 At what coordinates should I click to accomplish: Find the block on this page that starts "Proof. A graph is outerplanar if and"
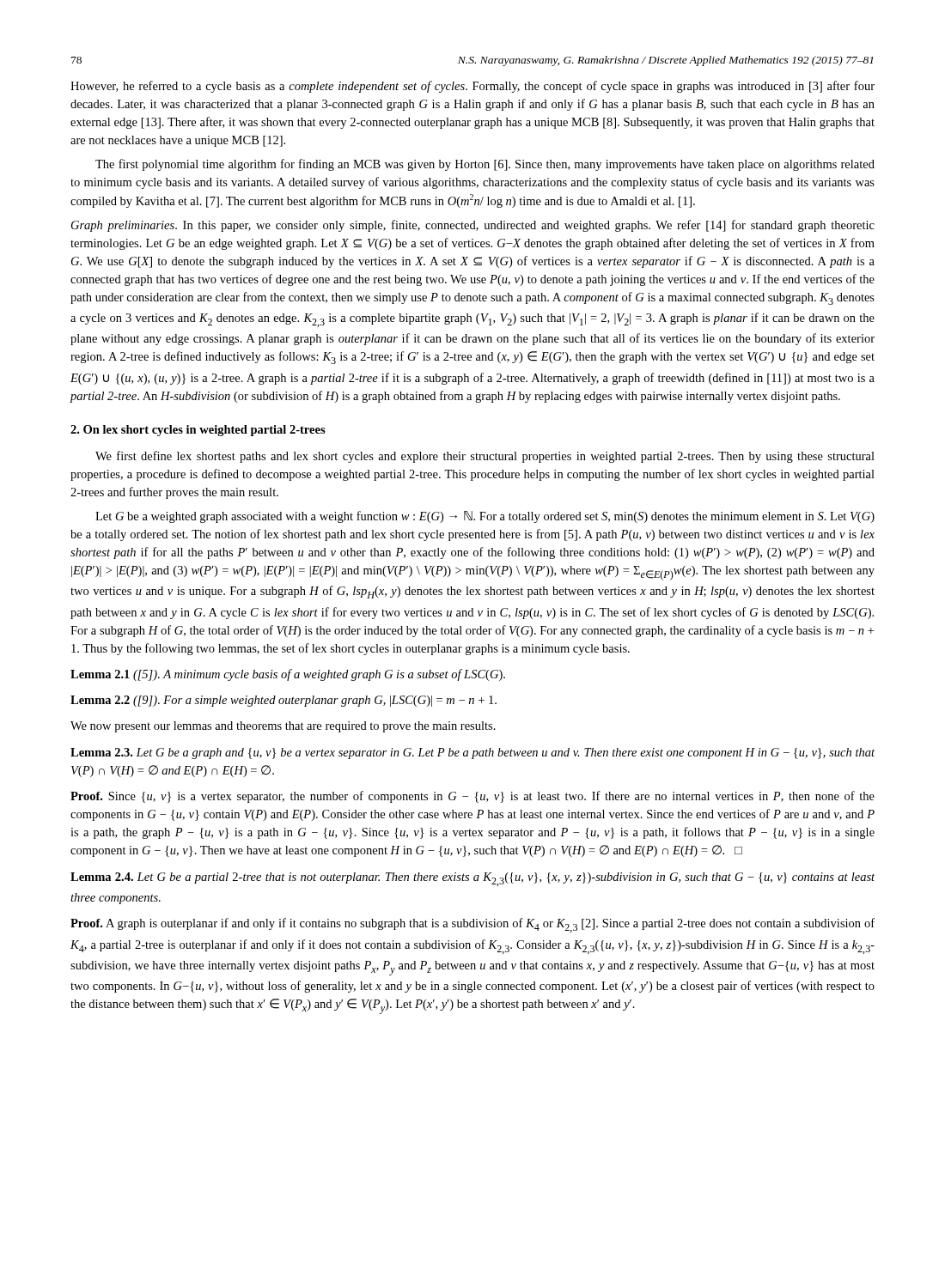[x=472, y=966]
